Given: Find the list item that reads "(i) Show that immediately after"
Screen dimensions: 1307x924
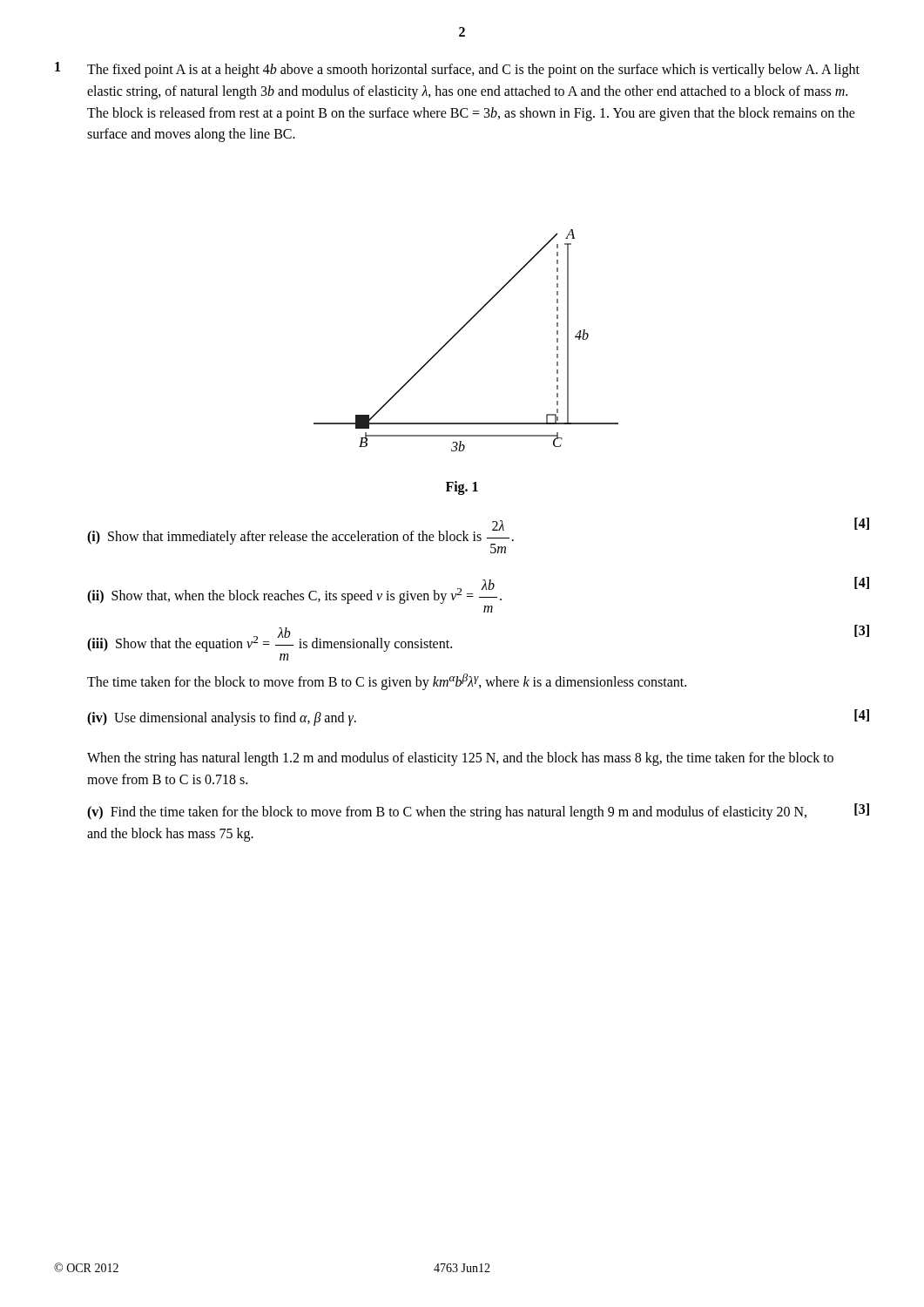Looking at the screenshot, I should pos(301,538).
